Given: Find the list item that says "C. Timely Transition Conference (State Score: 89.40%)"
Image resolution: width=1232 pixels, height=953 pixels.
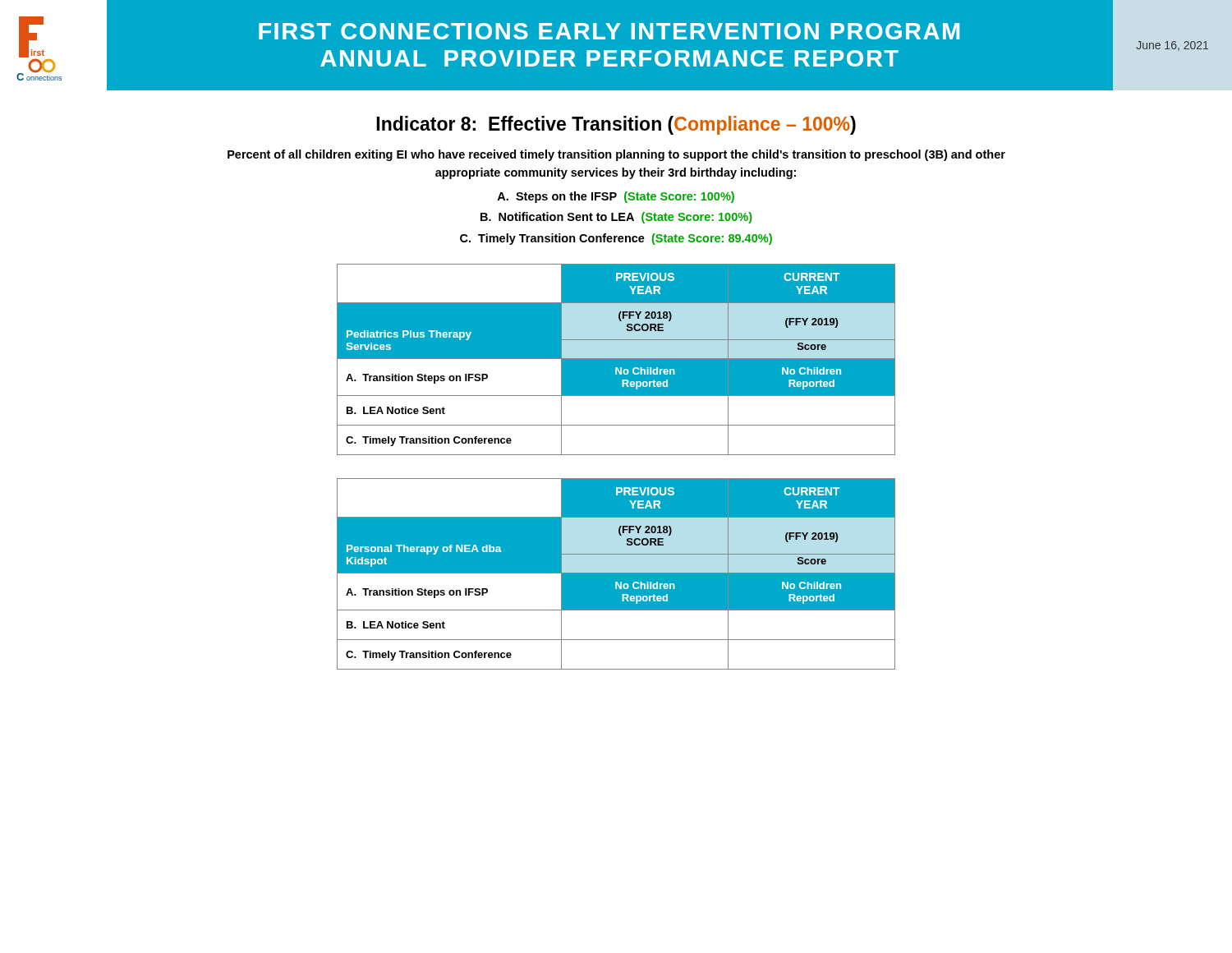Looking at the screenshot, I should (x=616, y=238).
